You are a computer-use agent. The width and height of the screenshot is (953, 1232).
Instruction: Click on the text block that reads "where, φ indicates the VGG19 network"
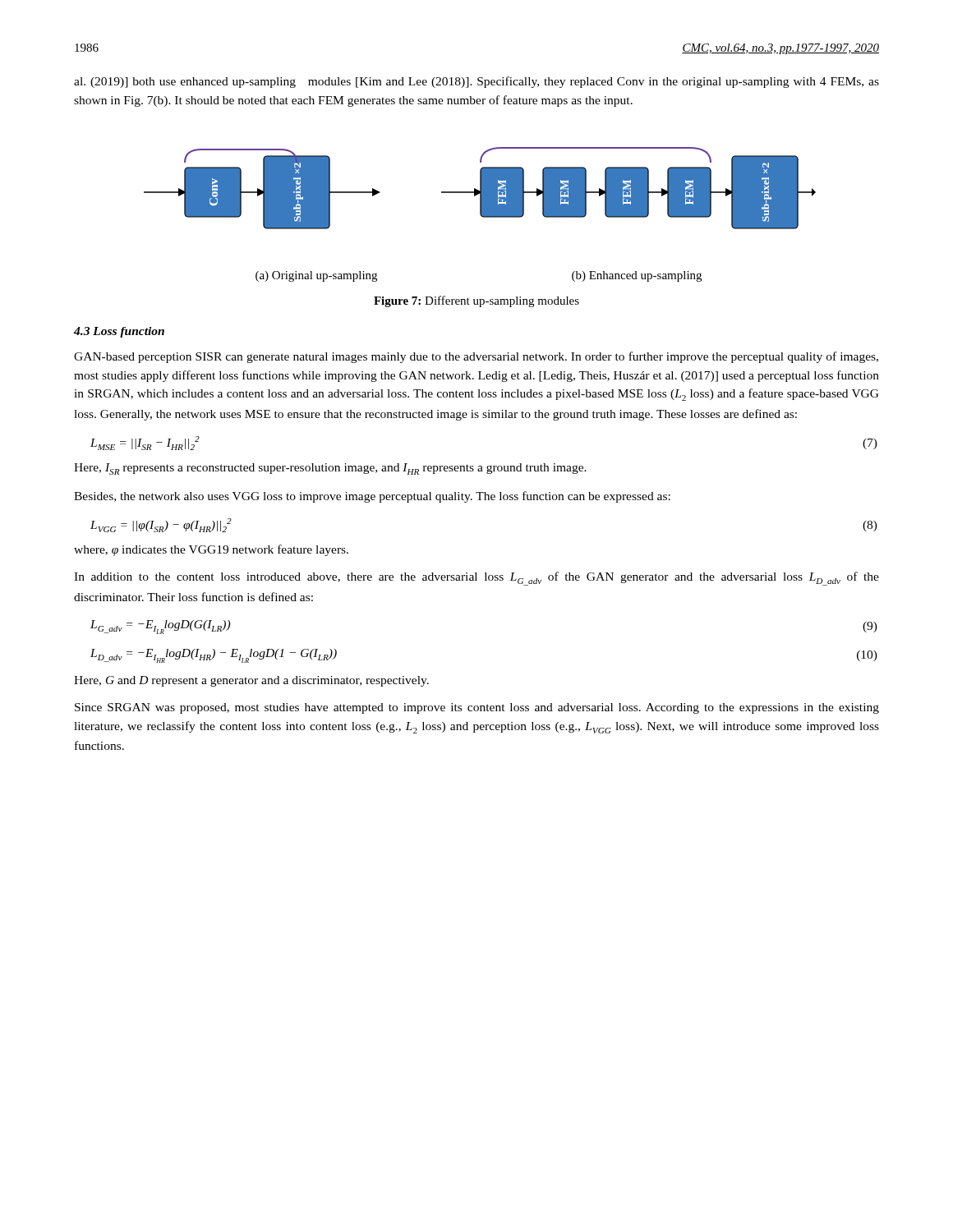212,549
